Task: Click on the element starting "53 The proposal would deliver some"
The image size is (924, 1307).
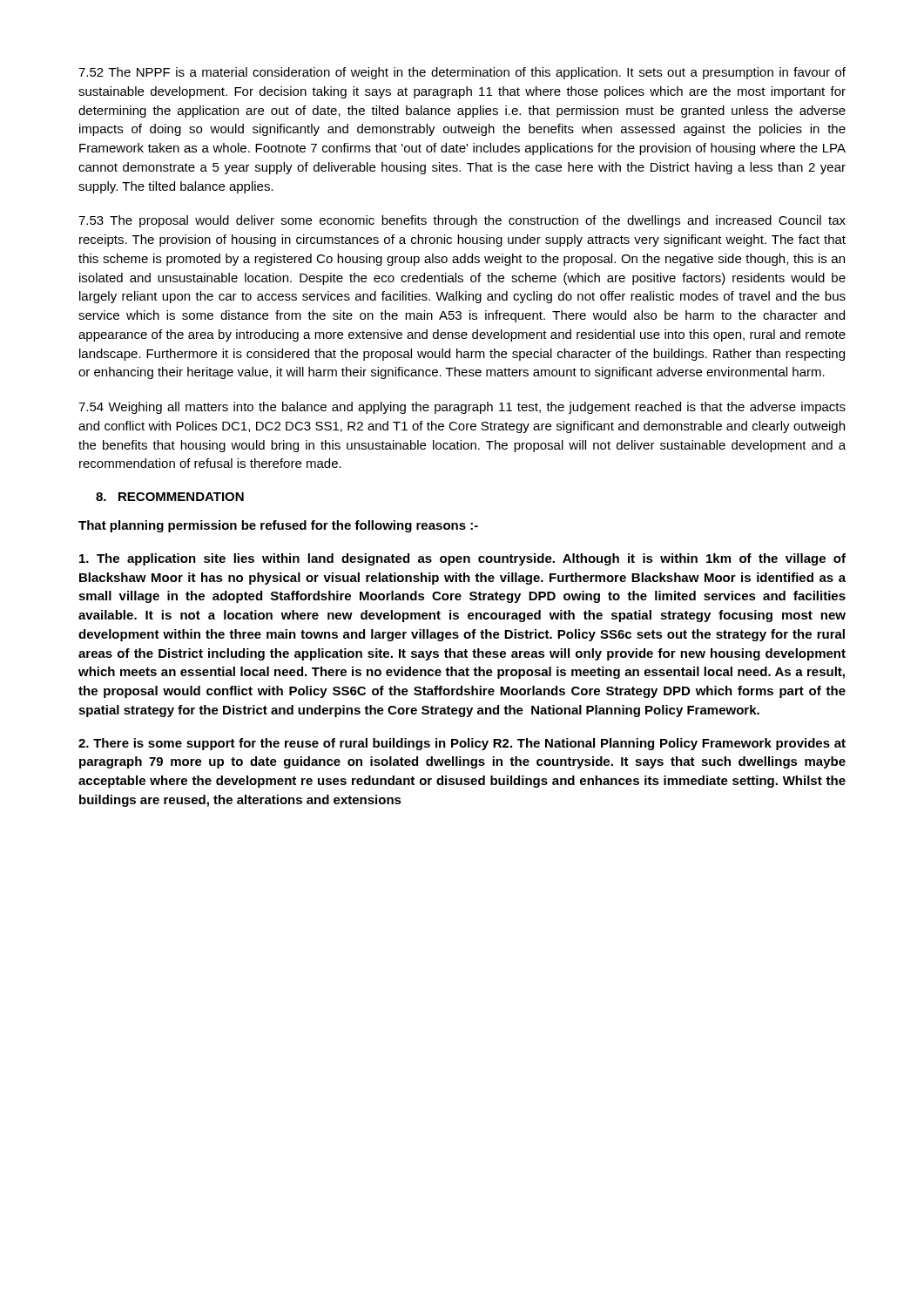Action: (x=462, y=296)
